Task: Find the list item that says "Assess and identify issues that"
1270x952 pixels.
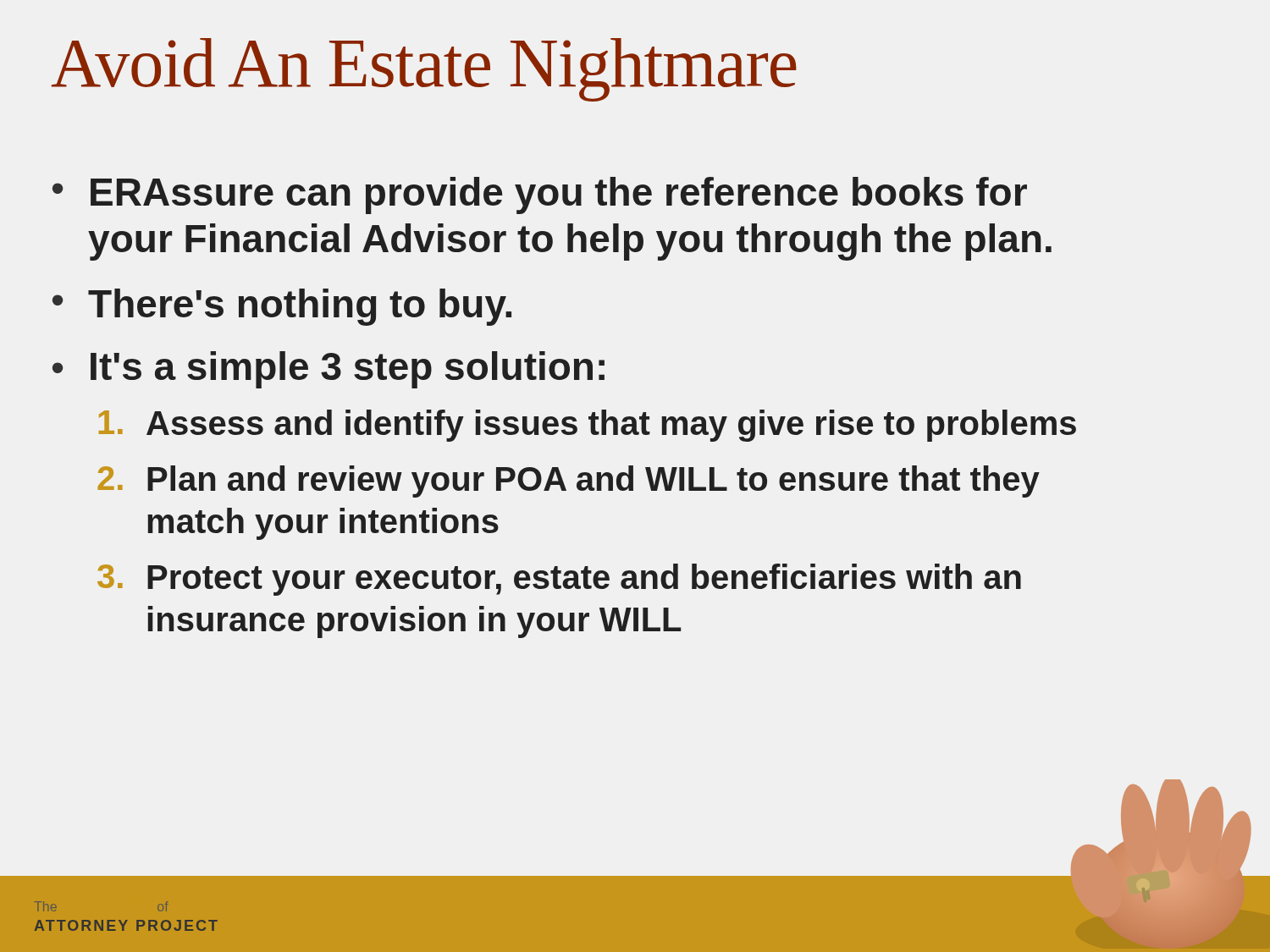Action: pos(587,423)
